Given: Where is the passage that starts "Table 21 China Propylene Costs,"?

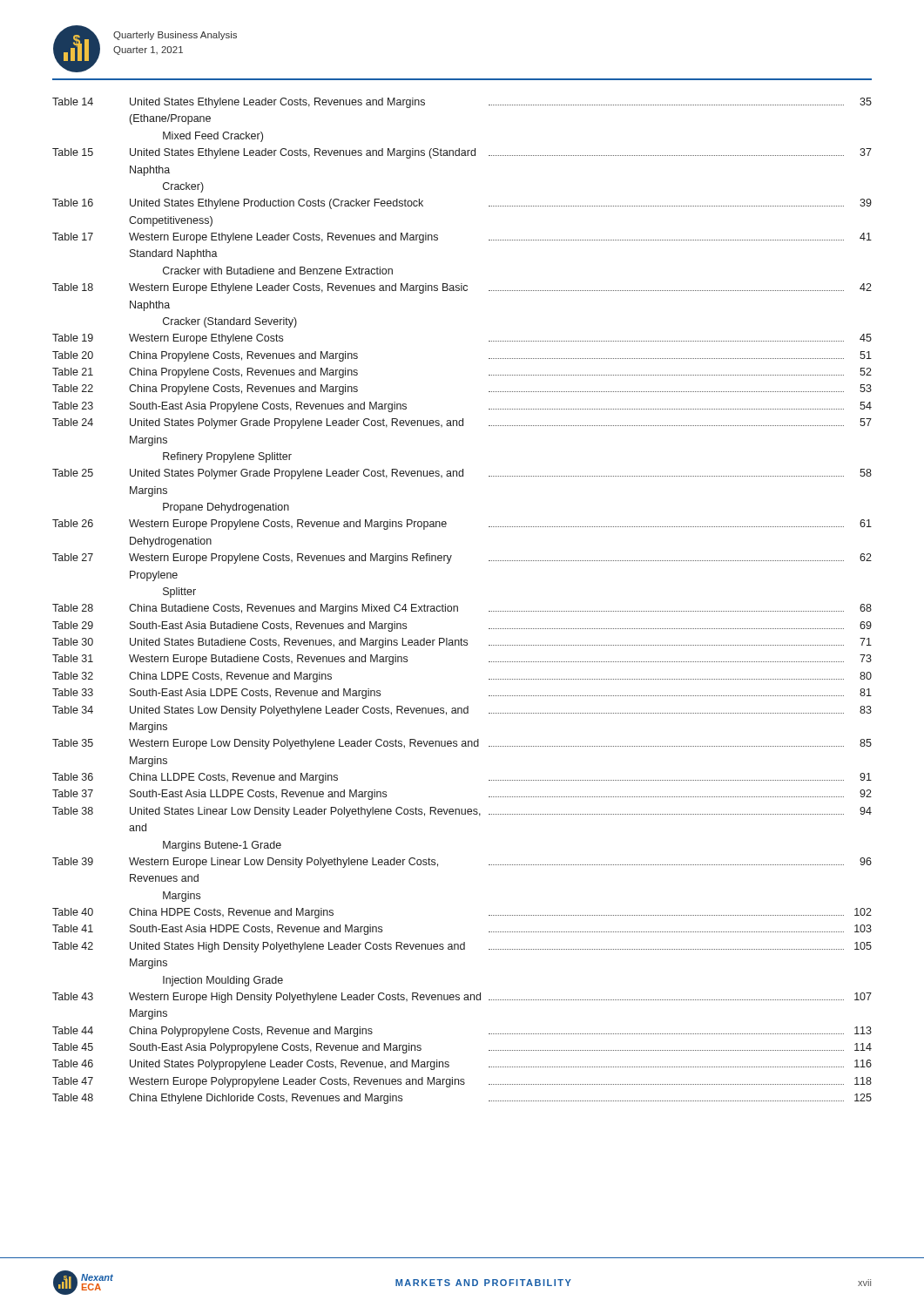Looking at the screenshot, I should pyautogui.click(x=71, y=372).
